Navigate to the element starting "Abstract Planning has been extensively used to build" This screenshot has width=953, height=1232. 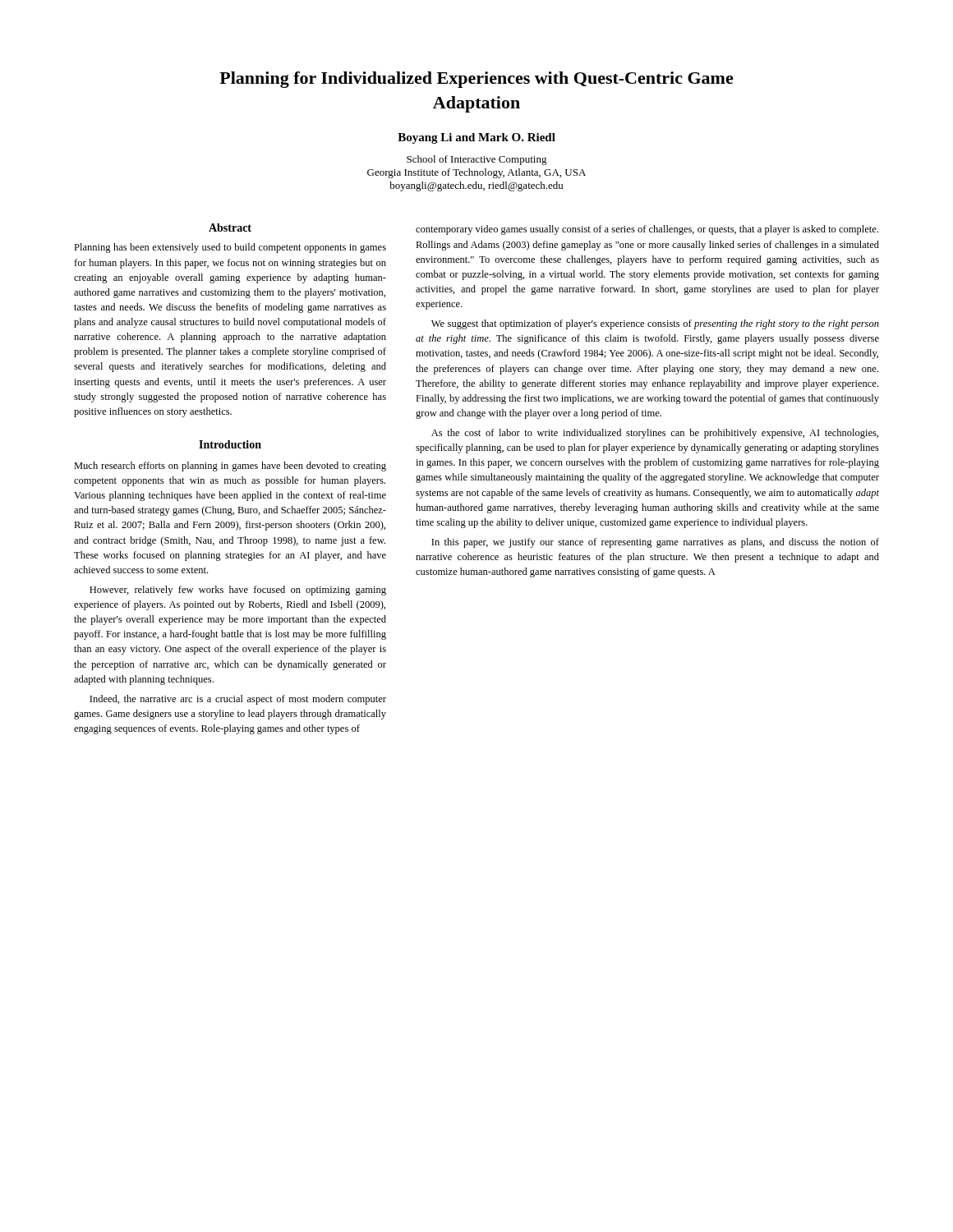(230, 320)
